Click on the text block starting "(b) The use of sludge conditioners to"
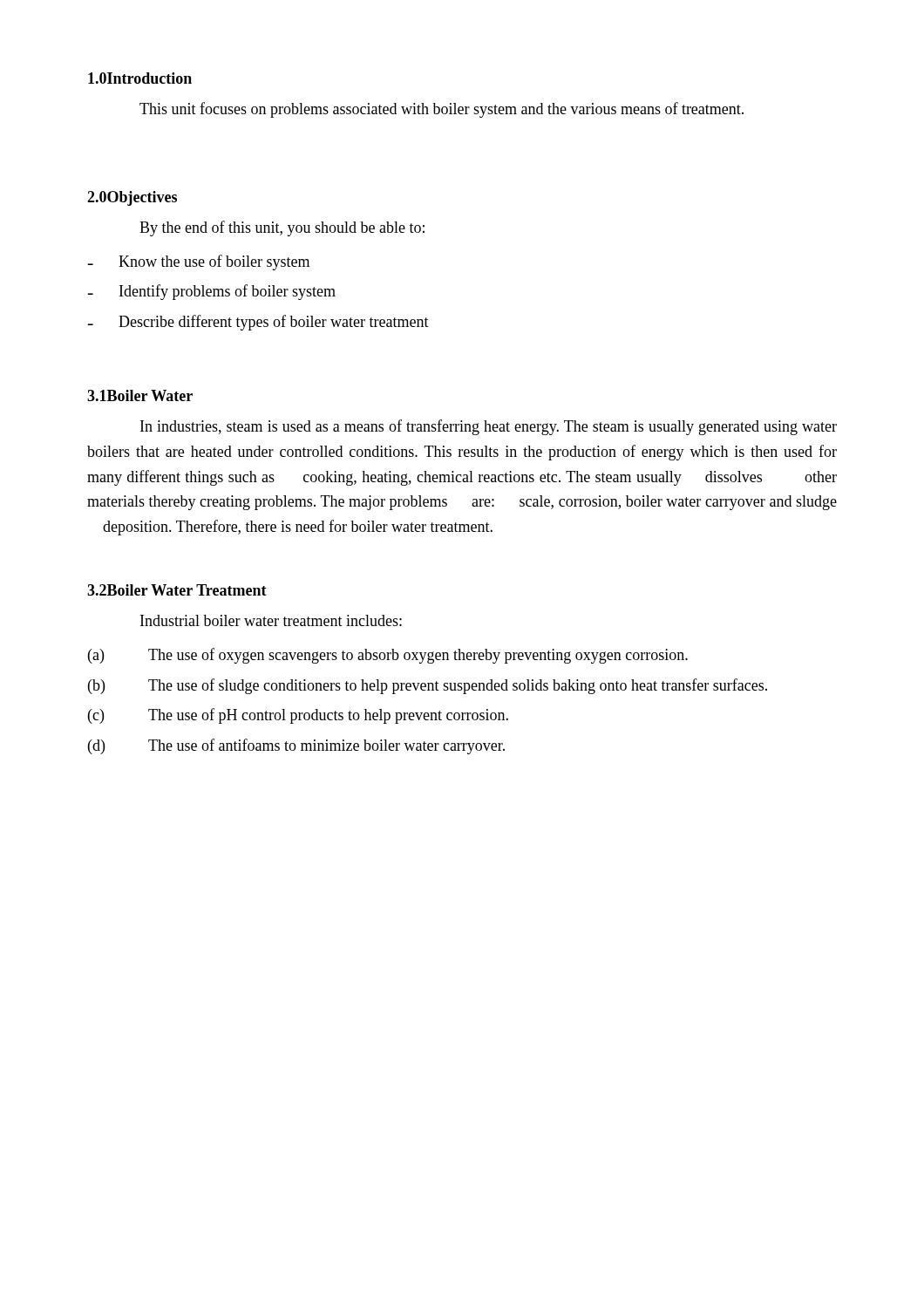The image size is (924, 1308). pyautogui.click(x=462, y=685)
